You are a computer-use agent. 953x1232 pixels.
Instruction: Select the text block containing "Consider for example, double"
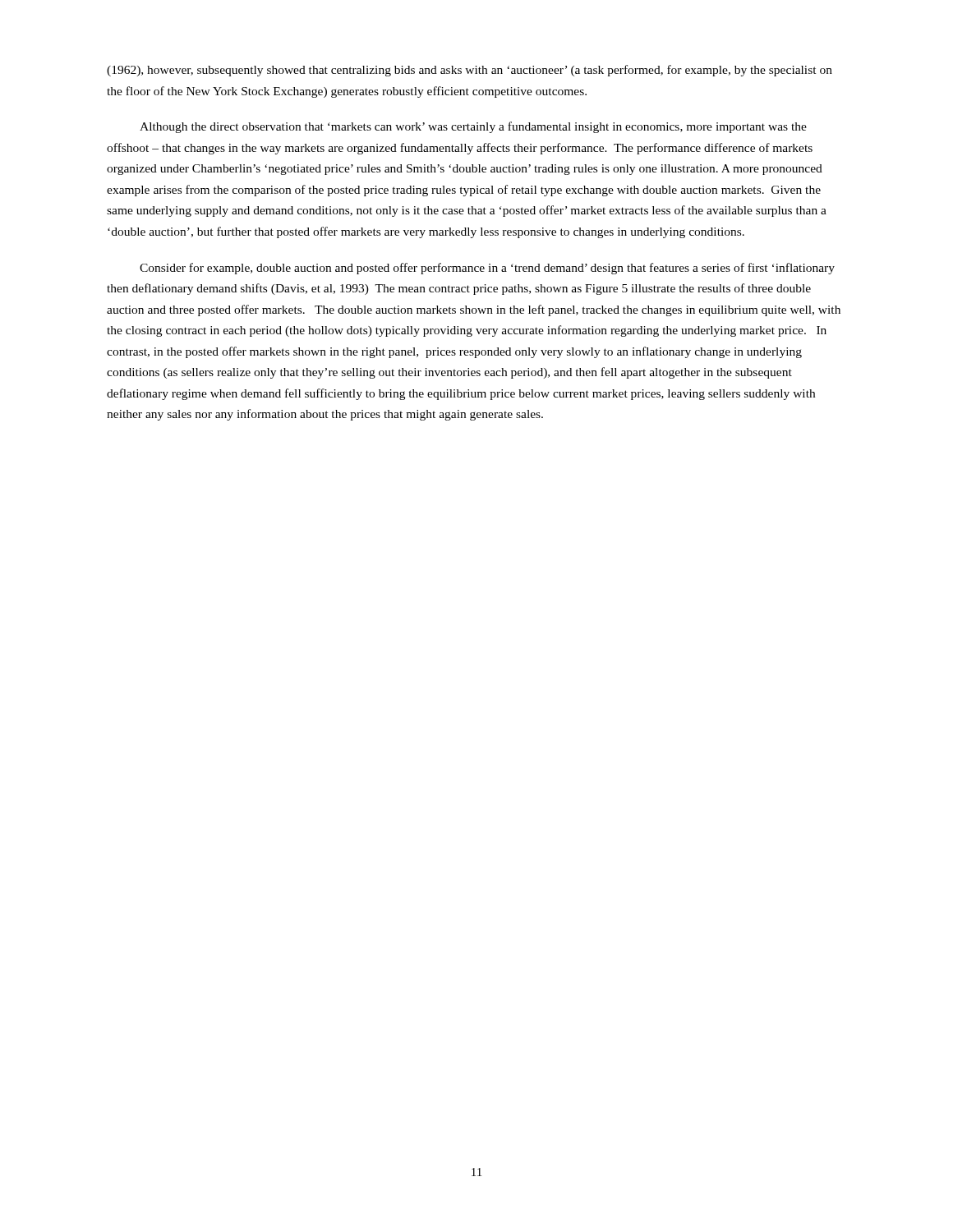click(476, 341)
